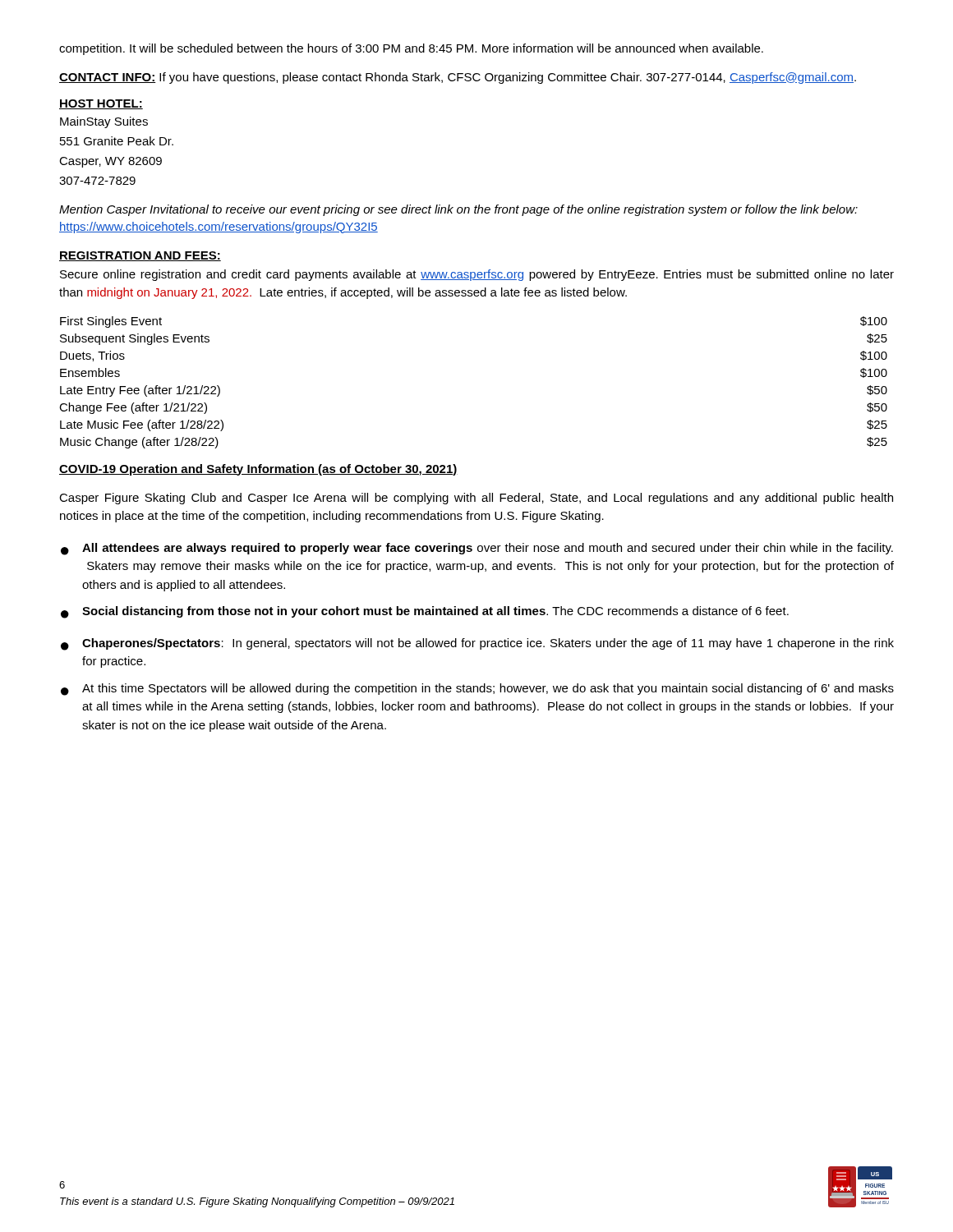
Task: Select the element starting "REGISTRATION AND FEES:"
Action: [x=140, y=255]
